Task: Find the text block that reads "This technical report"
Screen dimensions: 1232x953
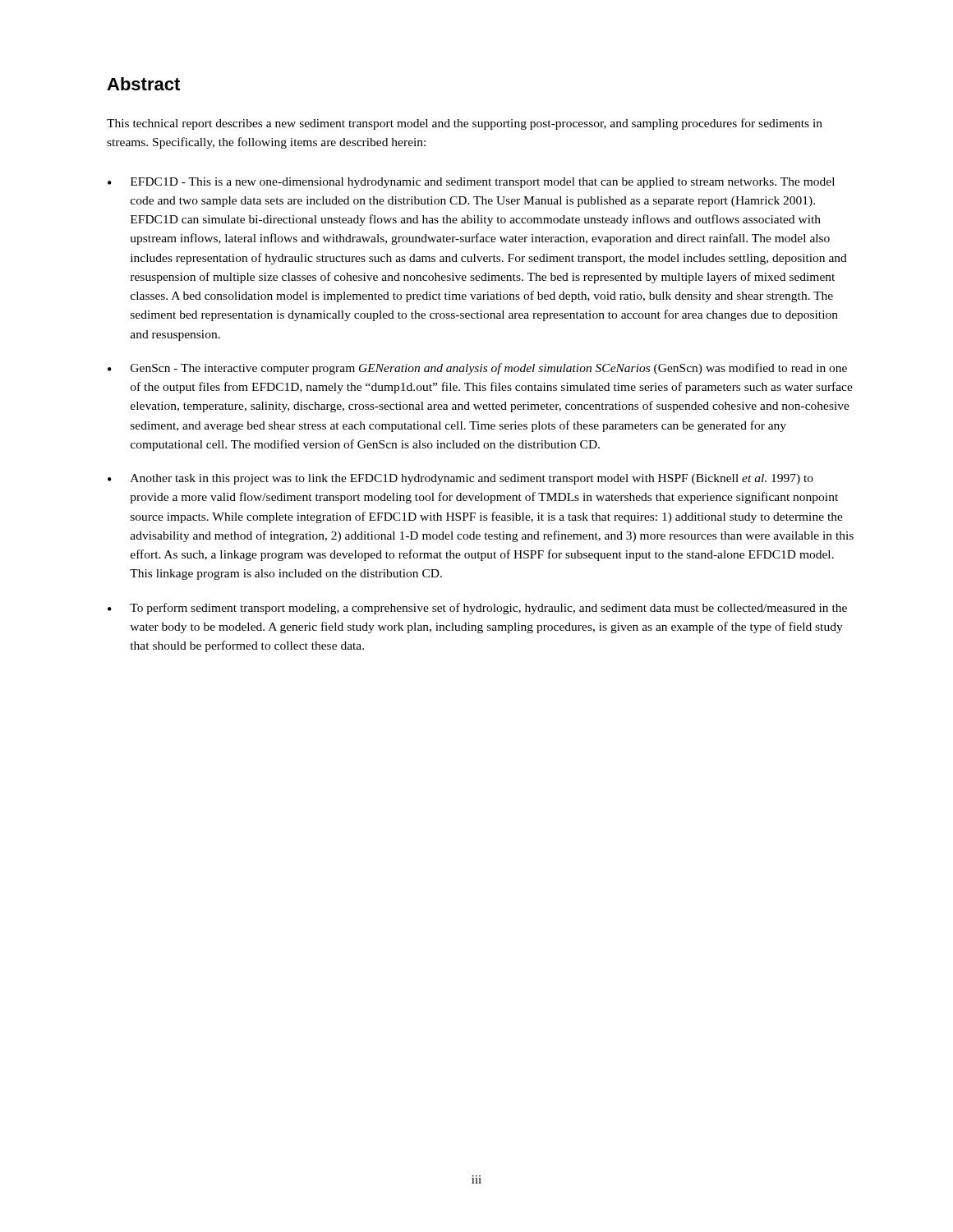Action: [x=465, y=132]
